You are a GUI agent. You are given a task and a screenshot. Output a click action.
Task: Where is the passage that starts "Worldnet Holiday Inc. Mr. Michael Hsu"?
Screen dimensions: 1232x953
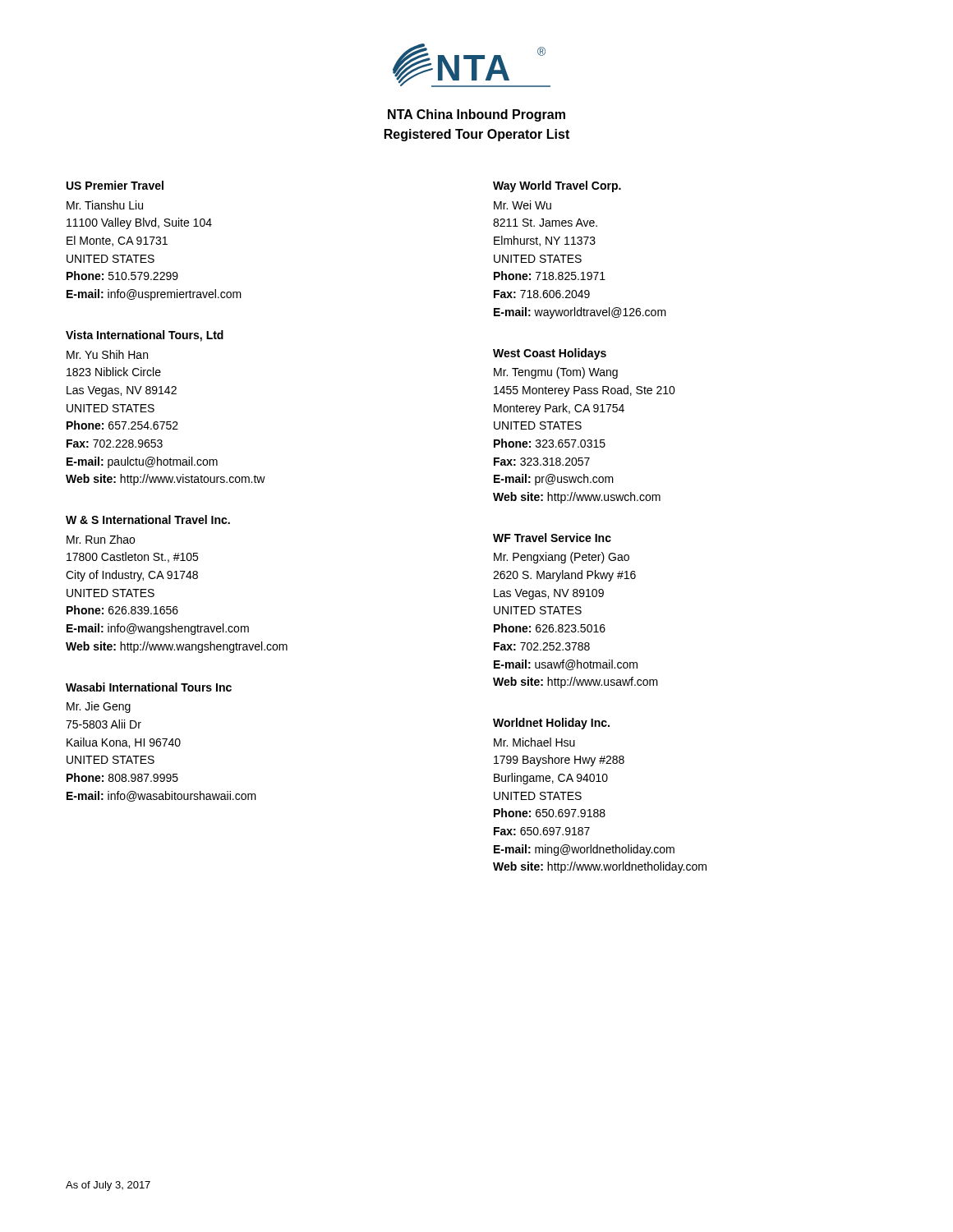[551, 724]
